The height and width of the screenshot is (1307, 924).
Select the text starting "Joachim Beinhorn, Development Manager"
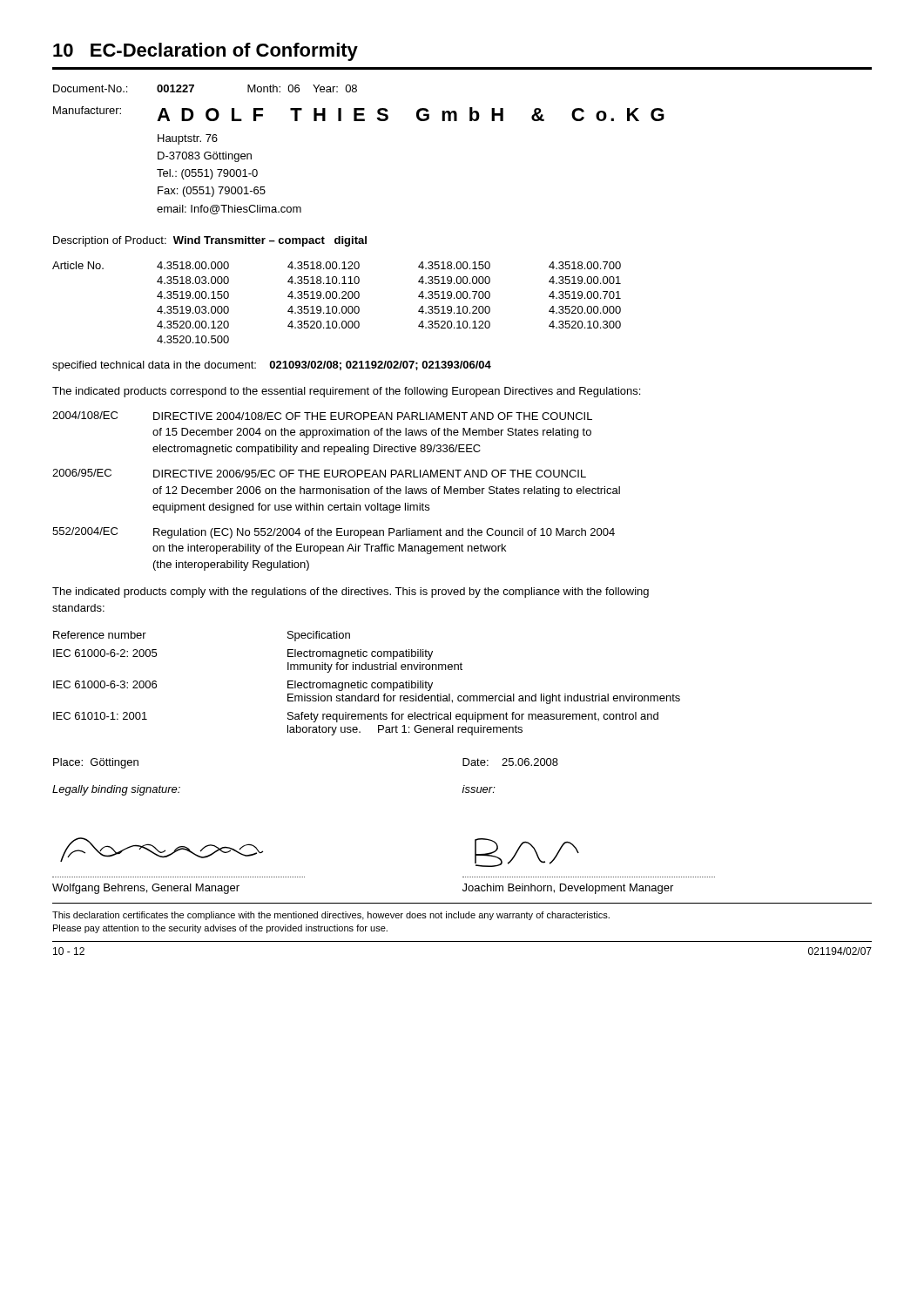pyautogui.click(x=568, y=887)
